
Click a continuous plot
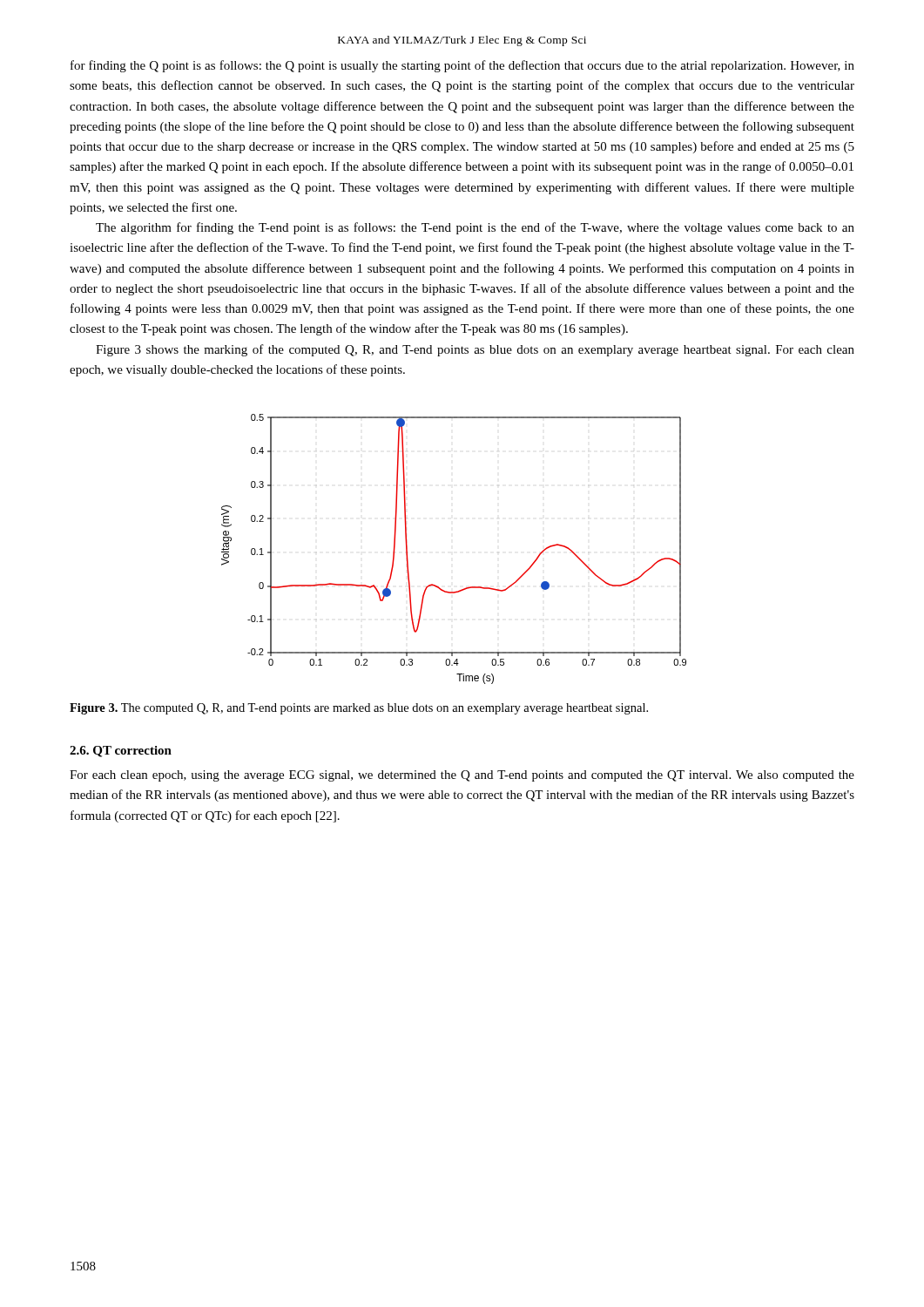[x=462, y=548]
